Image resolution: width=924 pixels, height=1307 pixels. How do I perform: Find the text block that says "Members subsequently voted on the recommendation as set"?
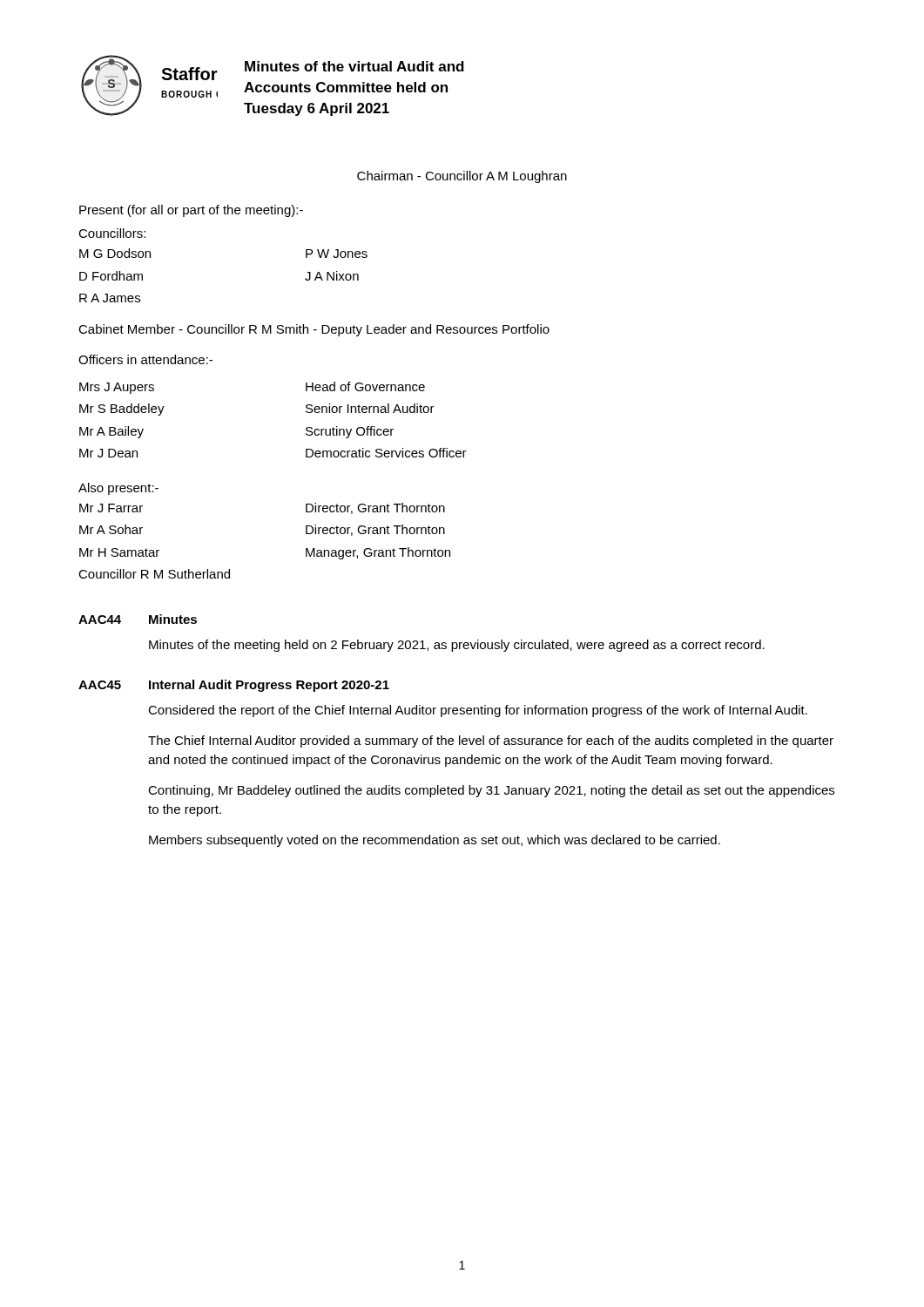pos(435,839)
